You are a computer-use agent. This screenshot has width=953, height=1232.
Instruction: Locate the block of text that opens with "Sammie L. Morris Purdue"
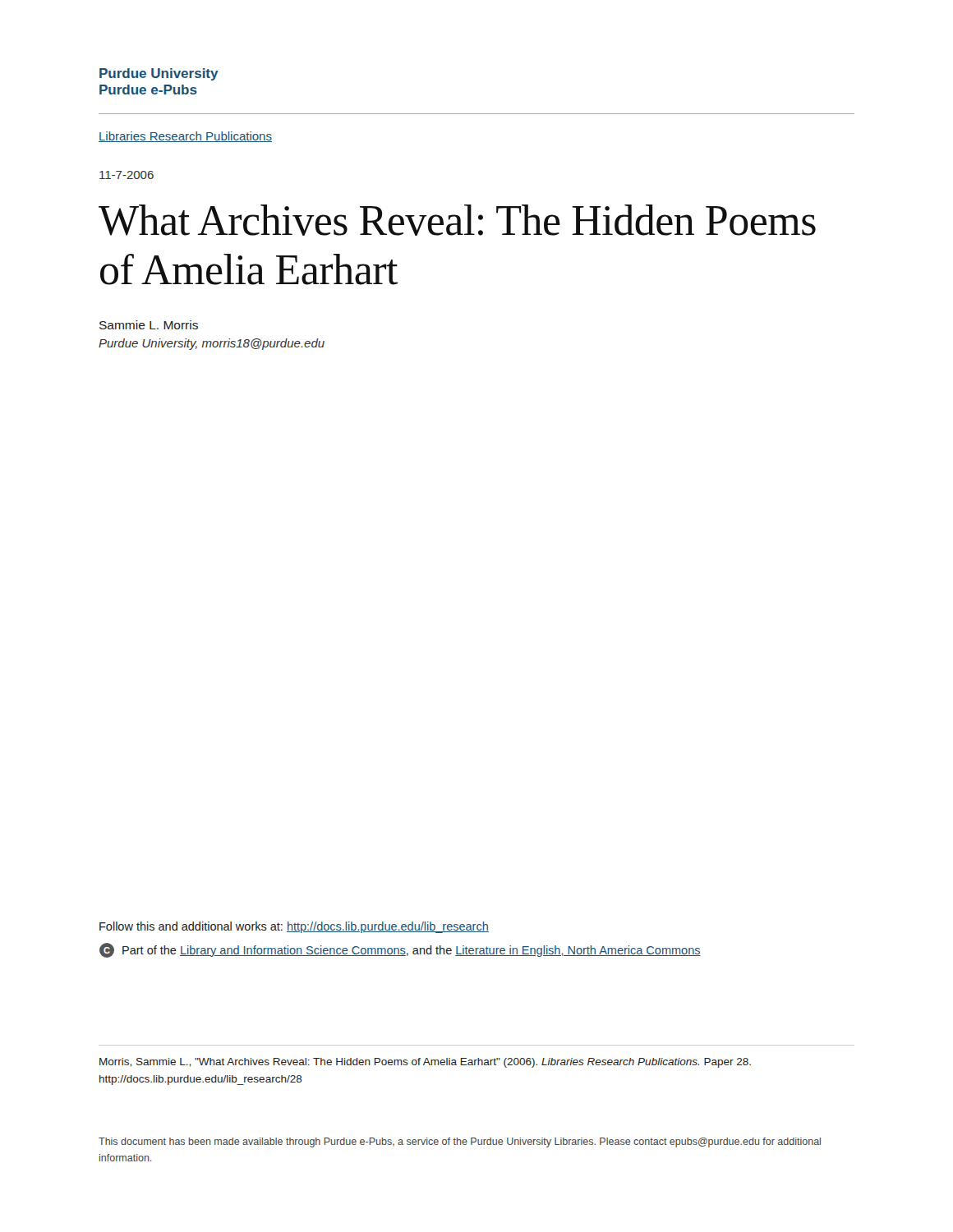[149, 325]
